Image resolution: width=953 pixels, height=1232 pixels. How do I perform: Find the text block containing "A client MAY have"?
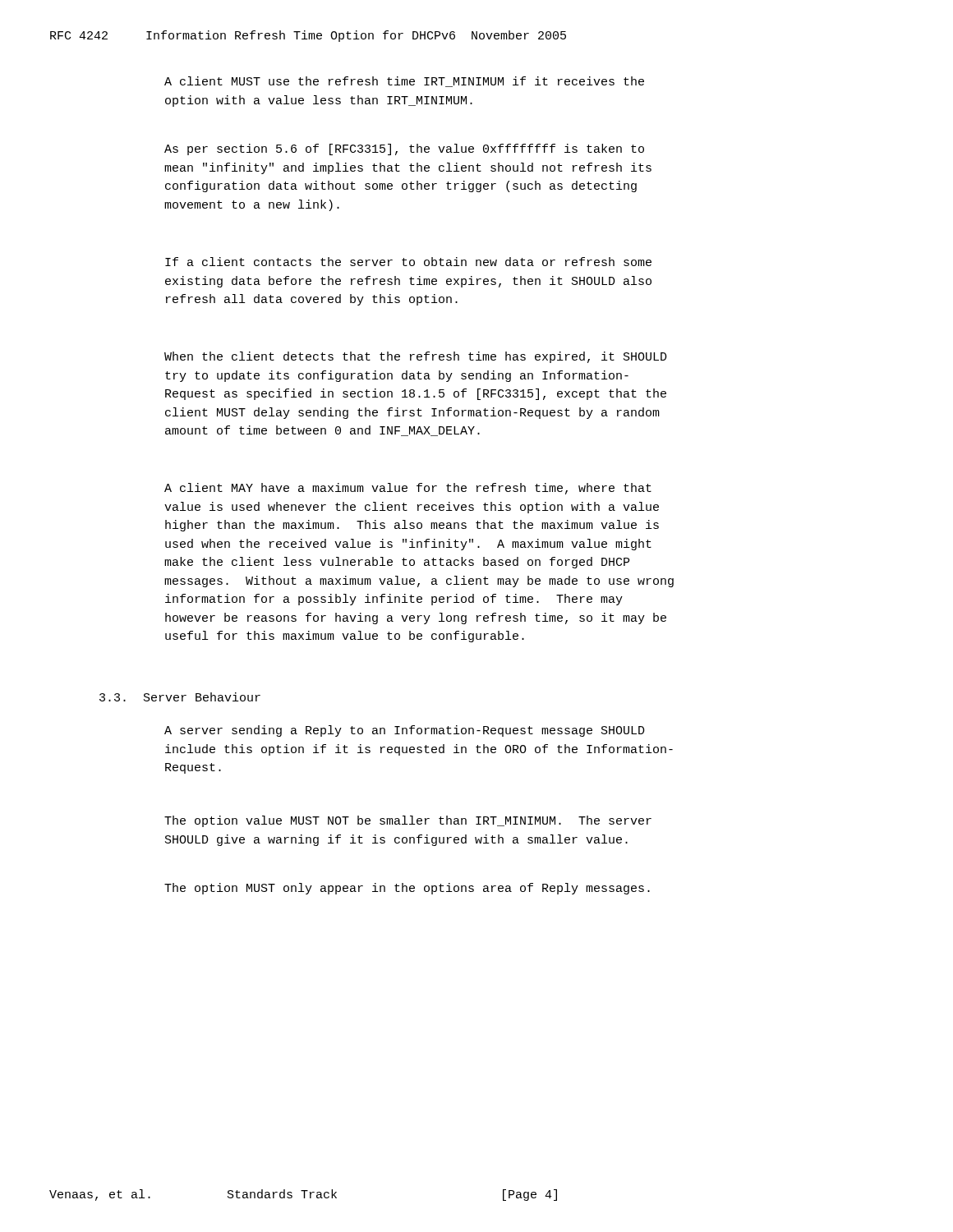(509, 564)
